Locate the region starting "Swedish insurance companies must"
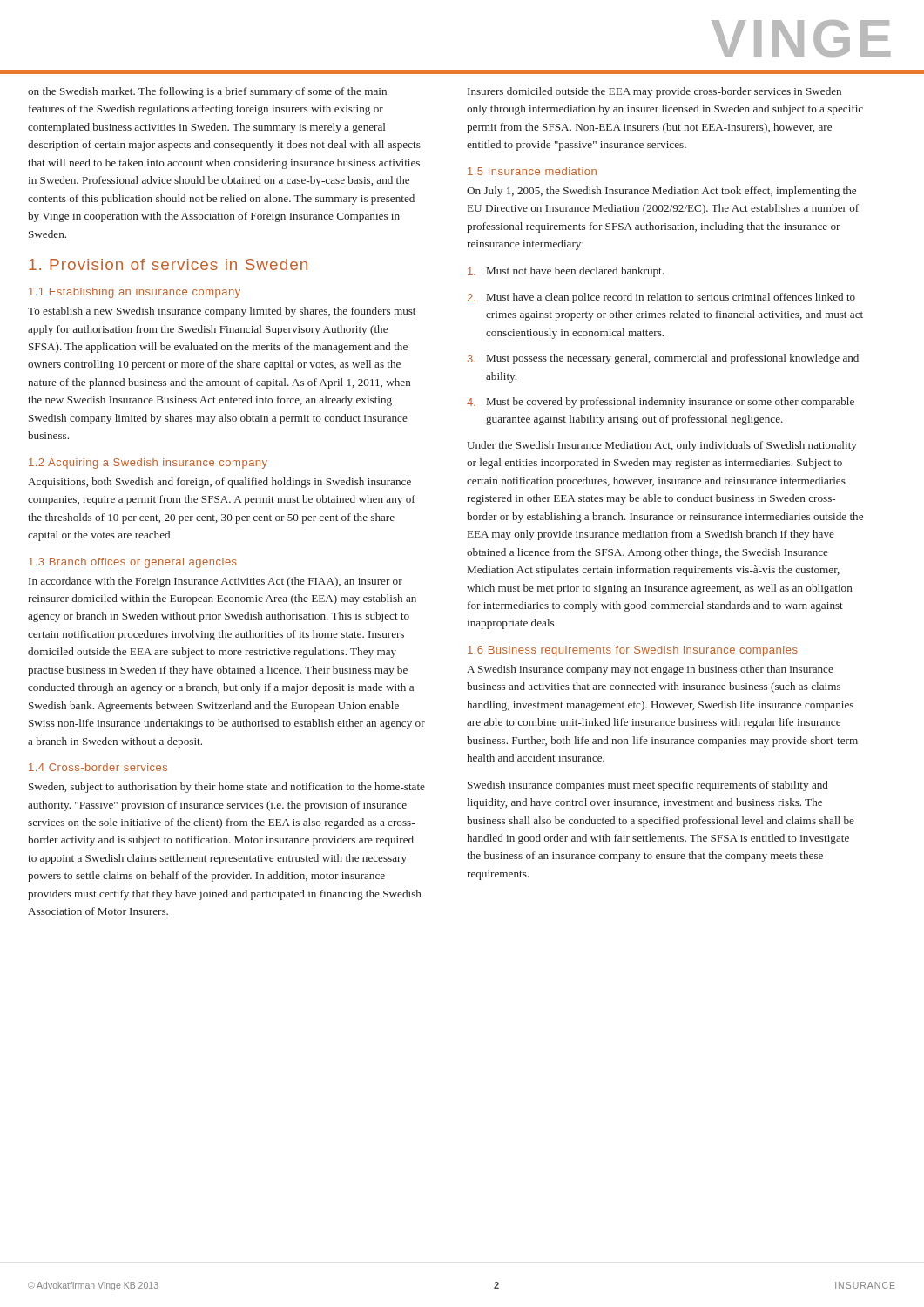The width and height of the screenshot is (924, 1307). click(661, 829)
